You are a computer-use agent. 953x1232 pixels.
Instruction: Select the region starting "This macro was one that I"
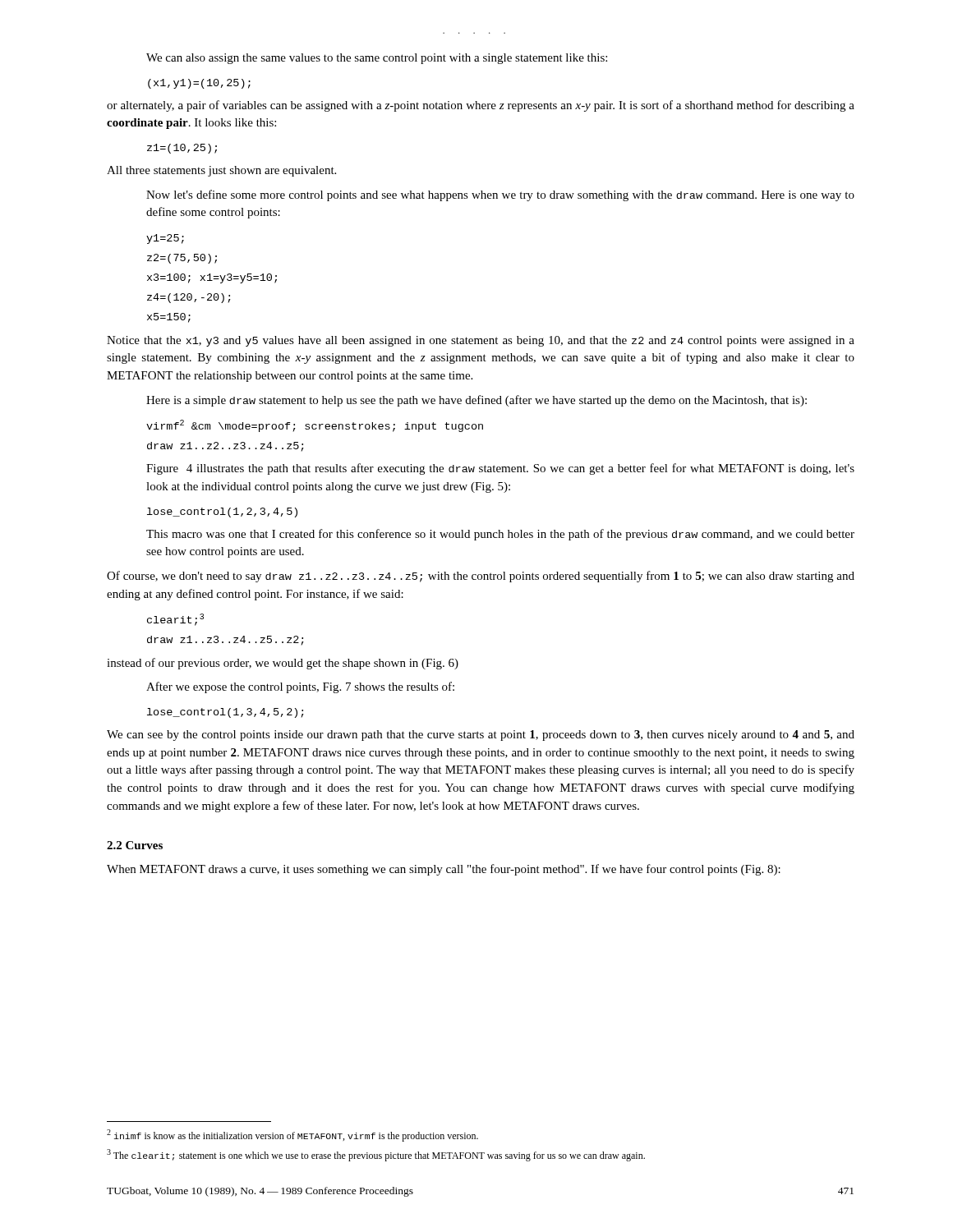click(500, 543)
